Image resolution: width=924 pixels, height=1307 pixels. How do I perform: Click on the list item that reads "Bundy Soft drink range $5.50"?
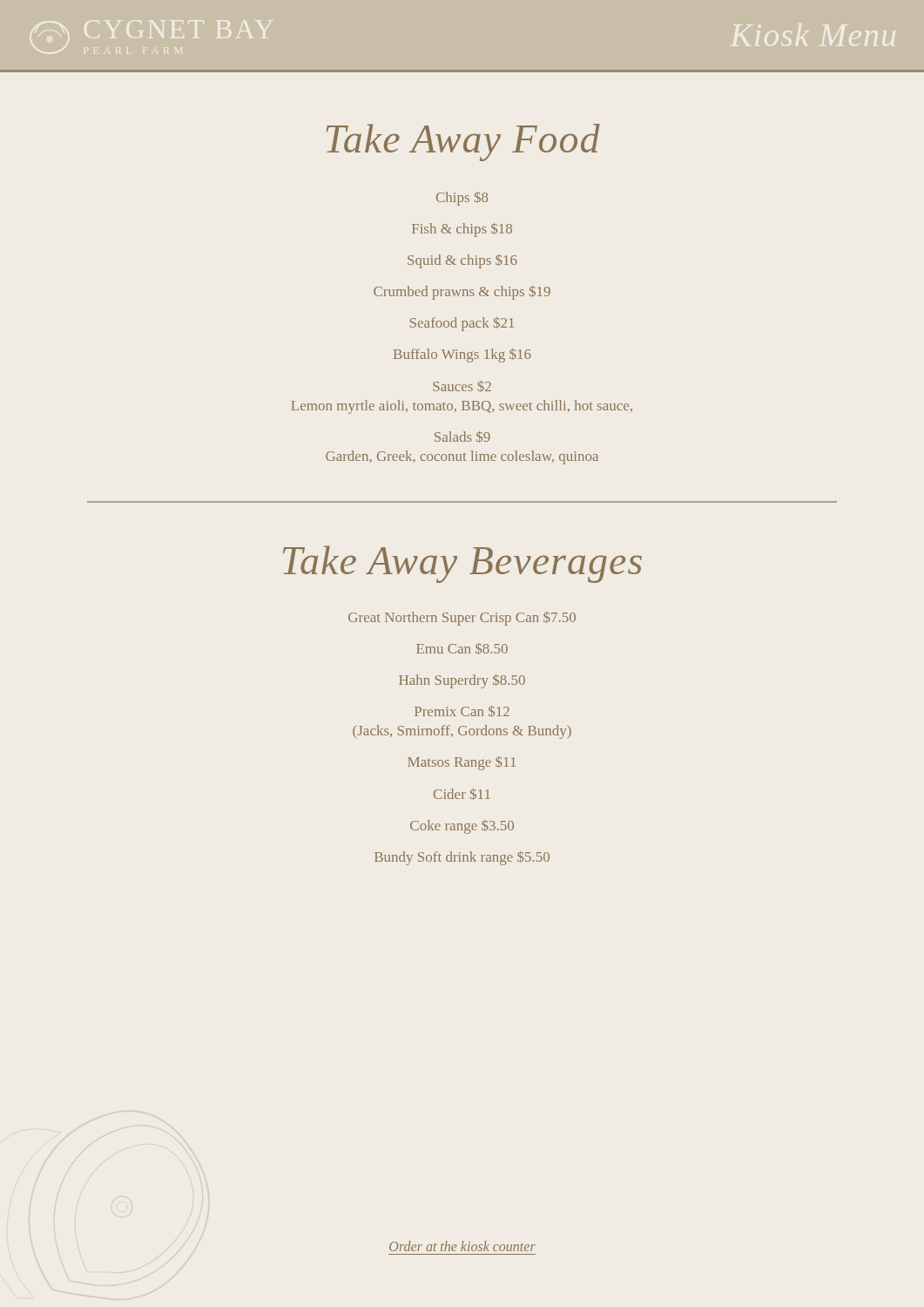click(x=462, y=857)
